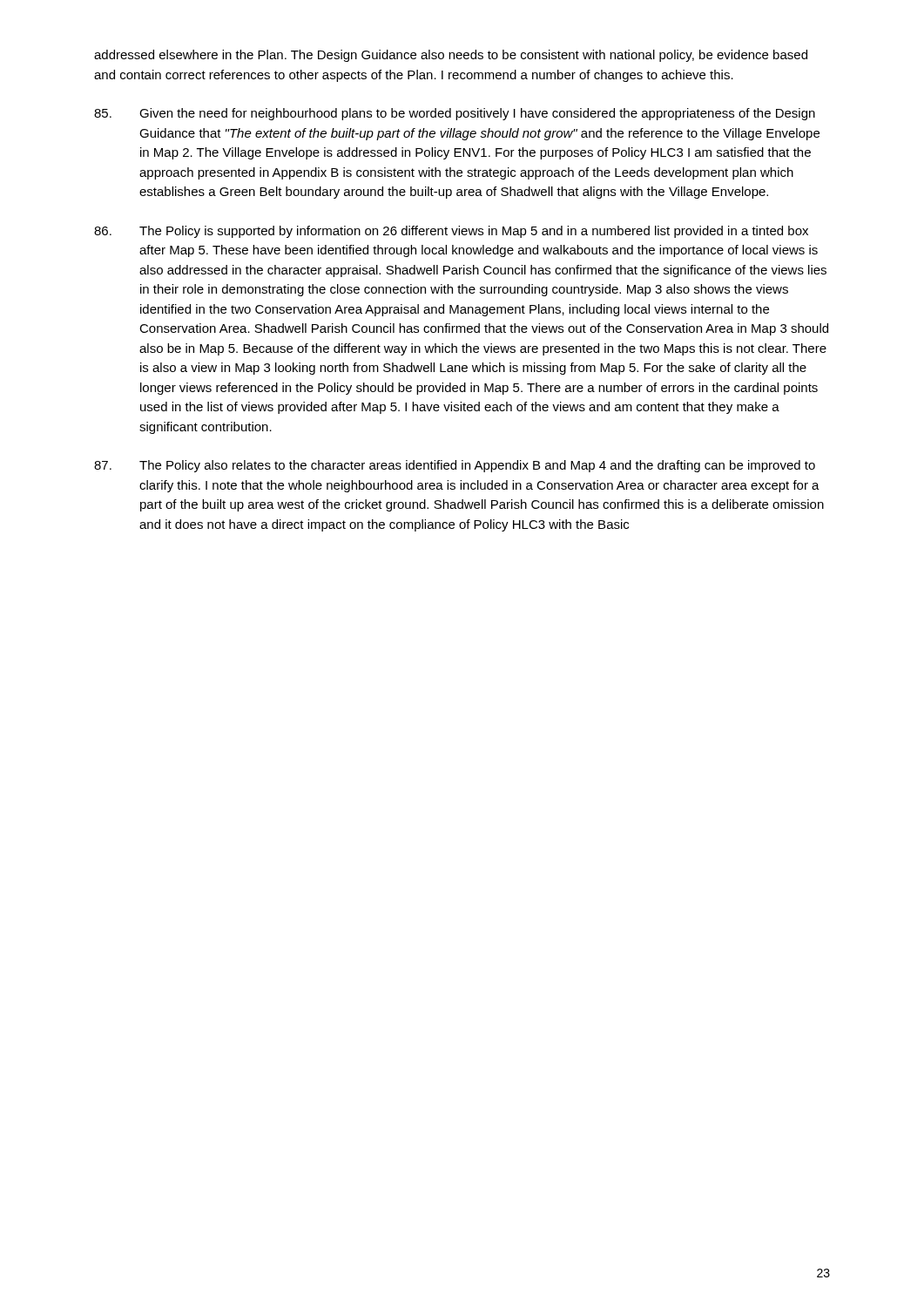The height and width of the screenshot is (1307, 924).
Task: Click on the element starting "Given the need for"
Action: (462, 153)
